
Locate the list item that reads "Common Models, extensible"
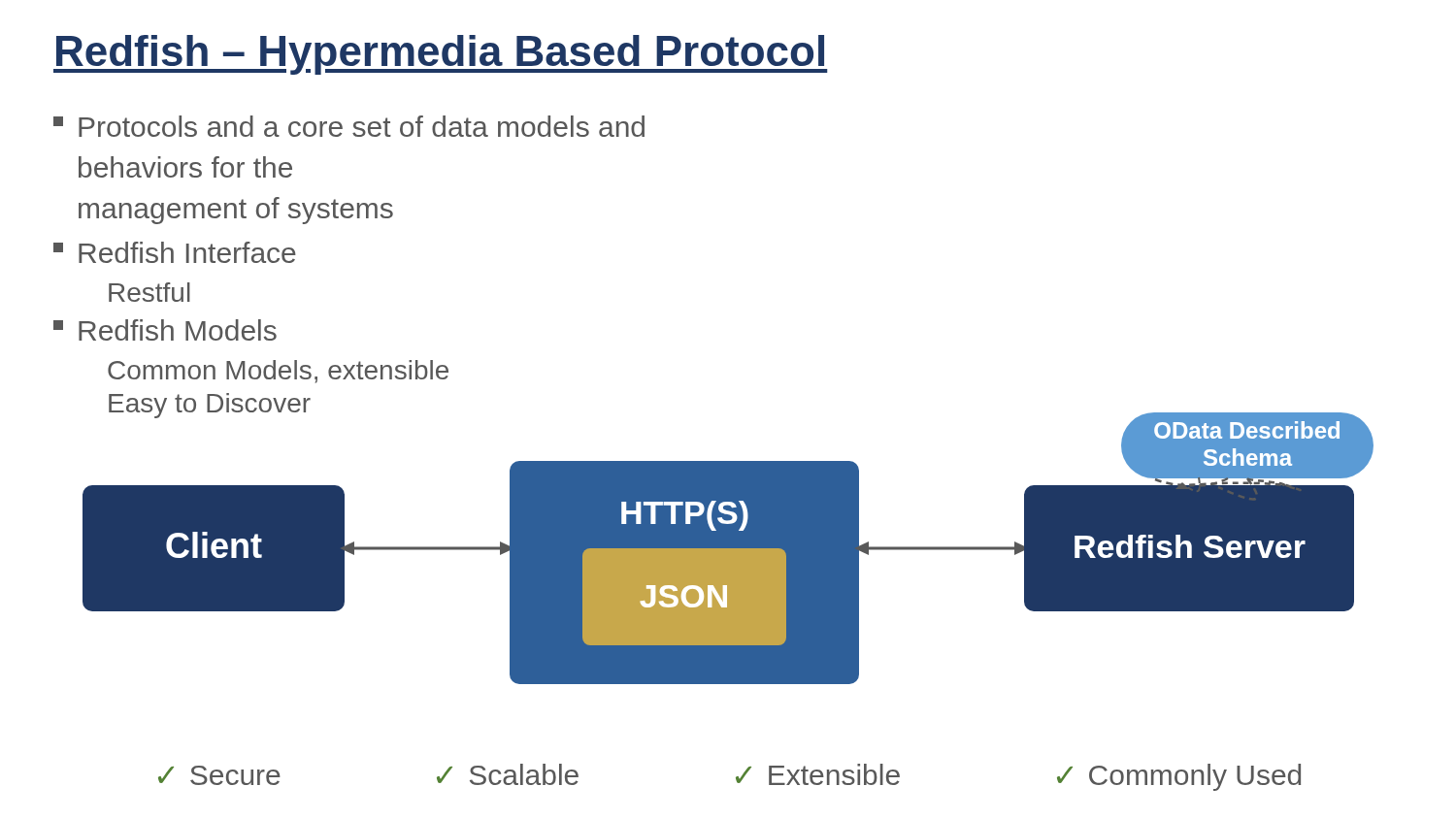tap(278, 371)
